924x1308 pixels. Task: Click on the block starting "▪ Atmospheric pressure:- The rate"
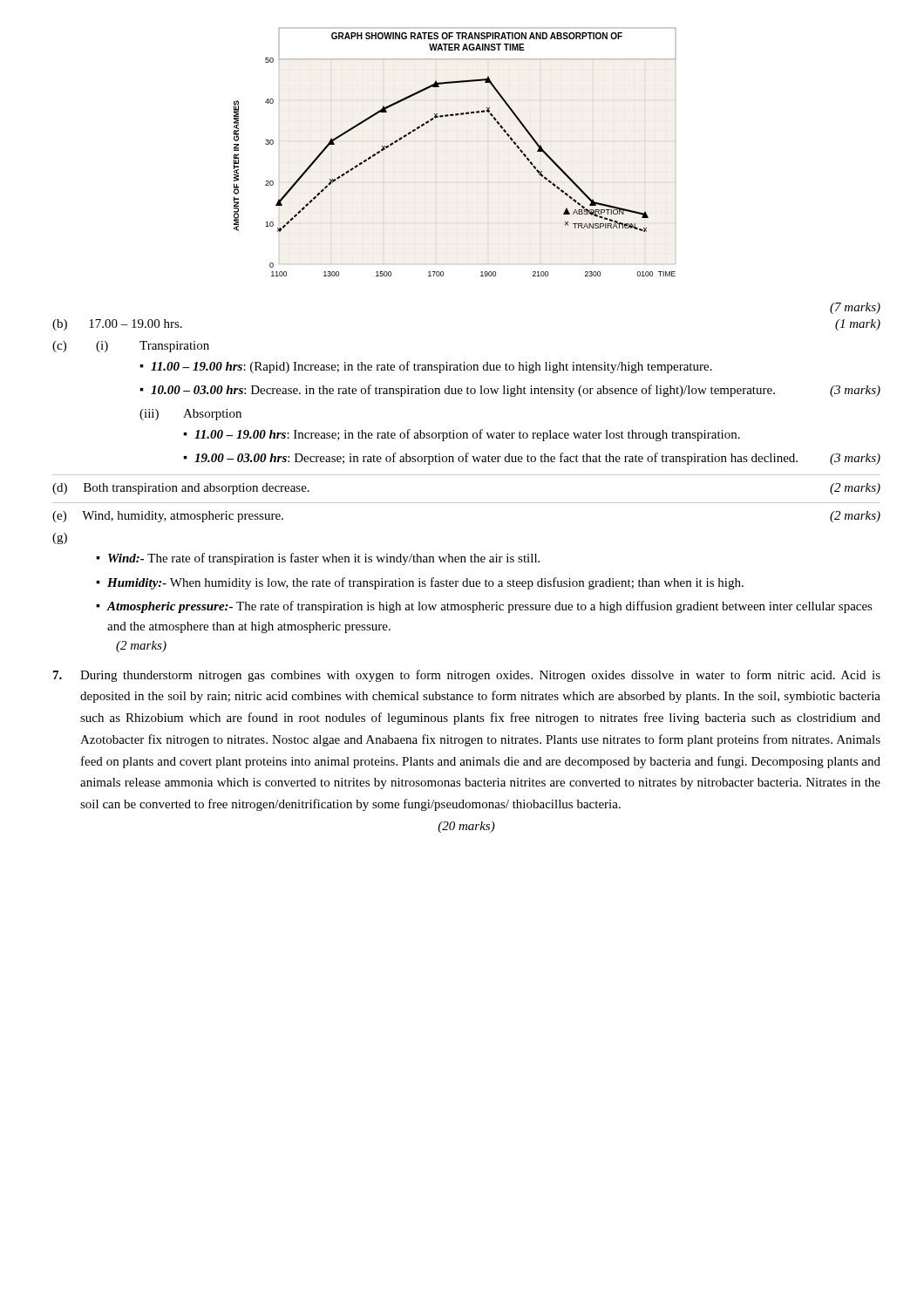[x=484, y=607]
